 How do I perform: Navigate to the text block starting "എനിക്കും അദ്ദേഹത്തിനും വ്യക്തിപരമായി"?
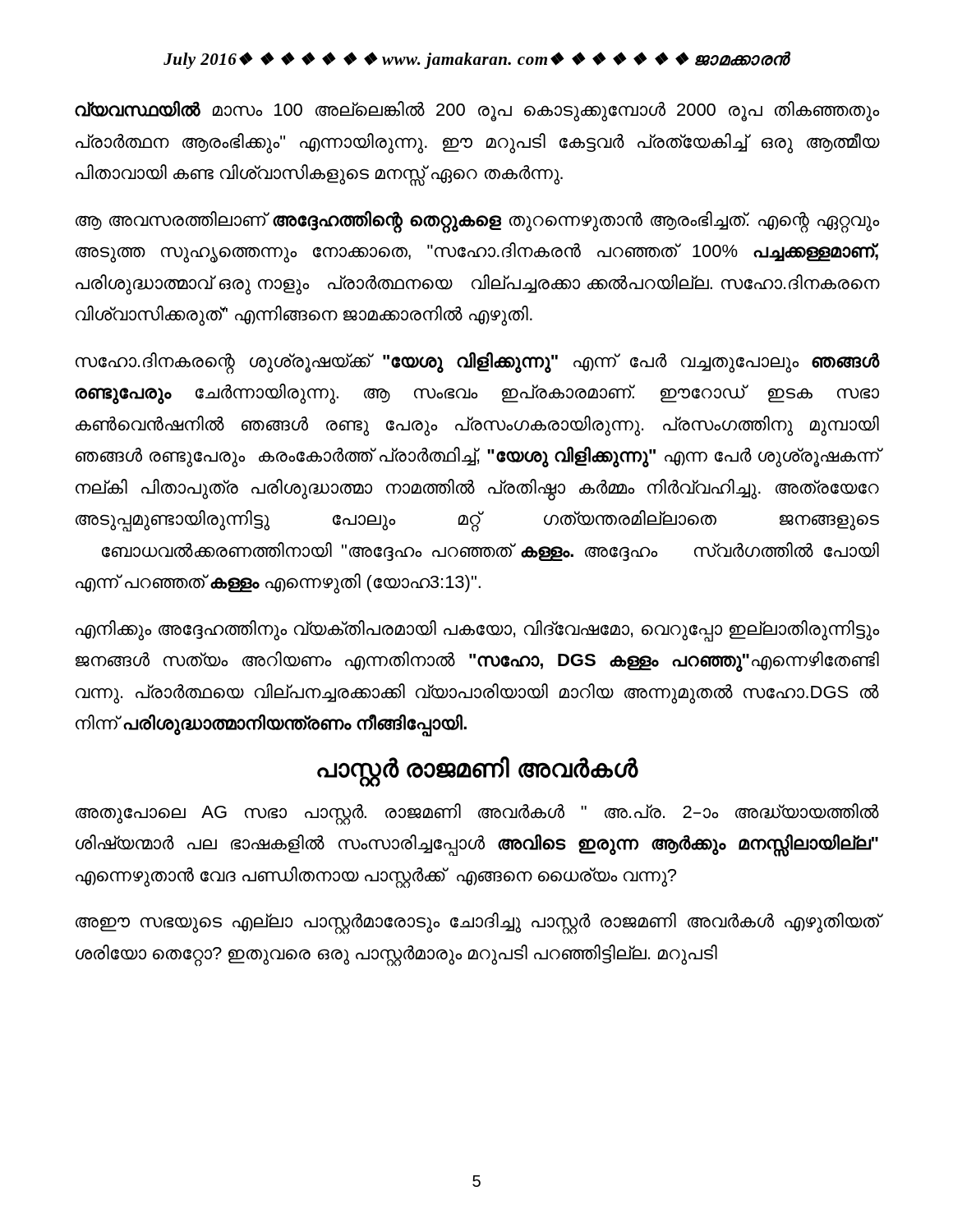[476, 676]
